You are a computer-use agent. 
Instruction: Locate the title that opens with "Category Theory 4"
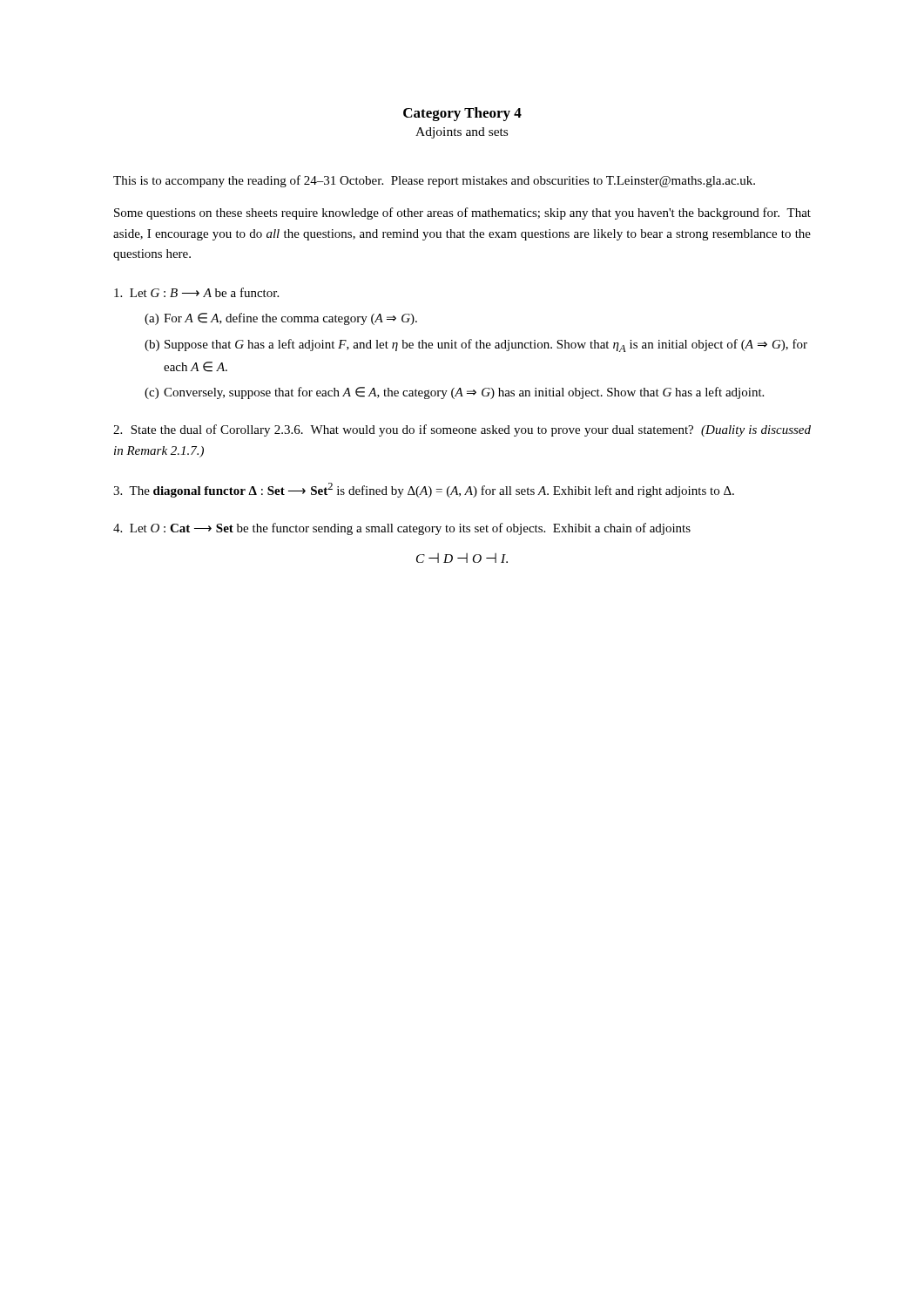(x=462, y=122)
